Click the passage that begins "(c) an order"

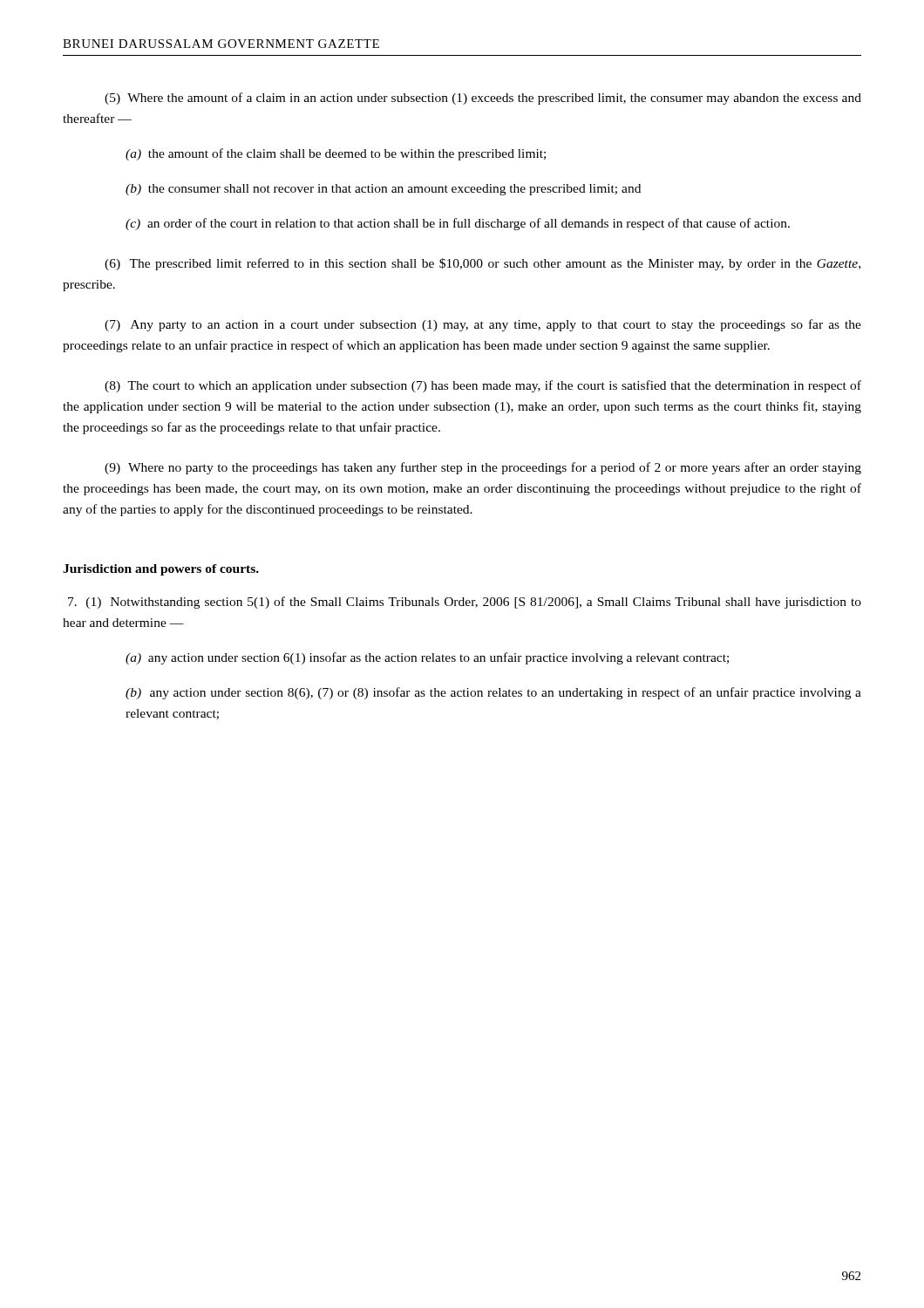tap(458, 223)
